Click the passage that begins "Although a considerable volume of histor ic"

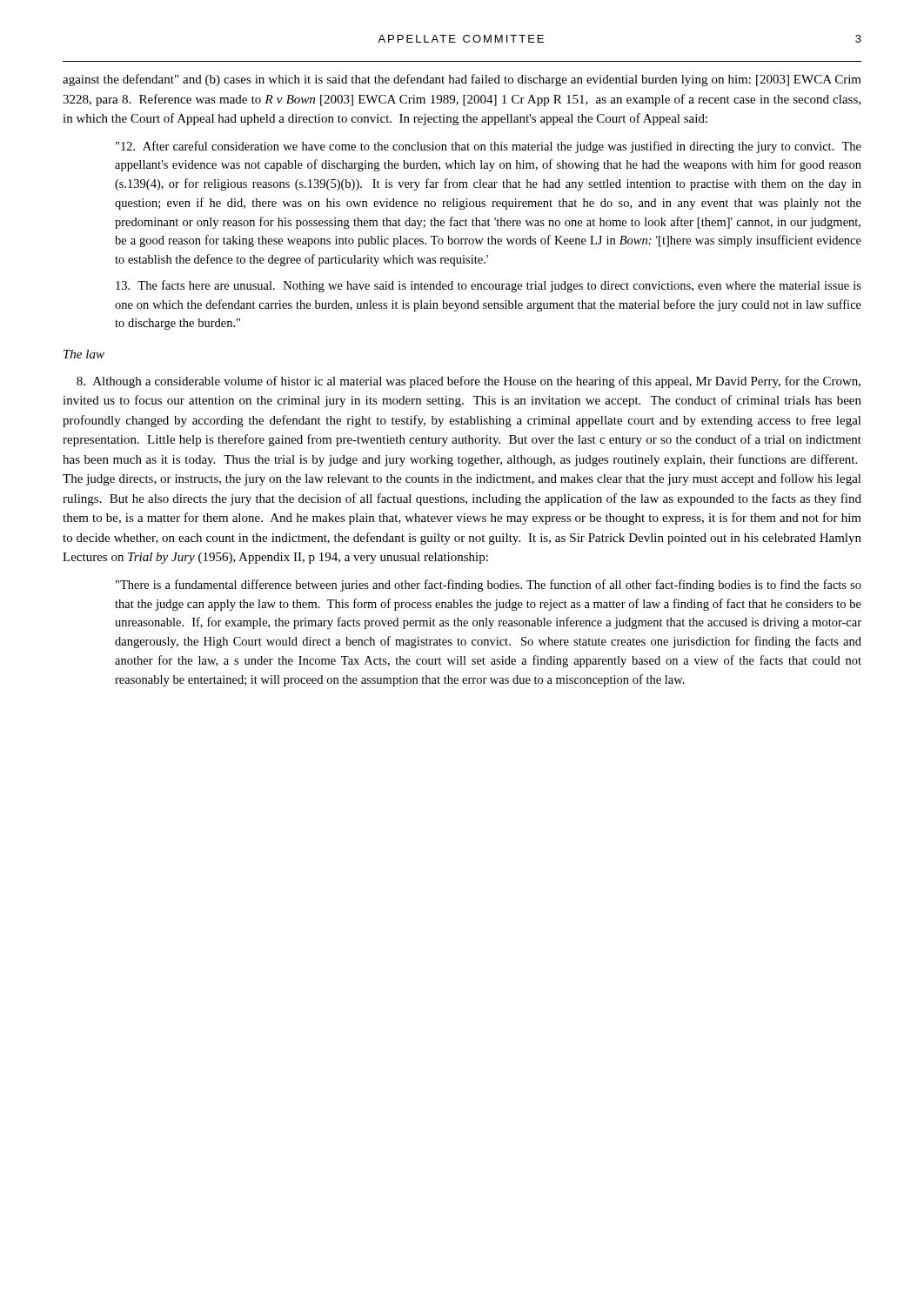(x=462, y=469)
